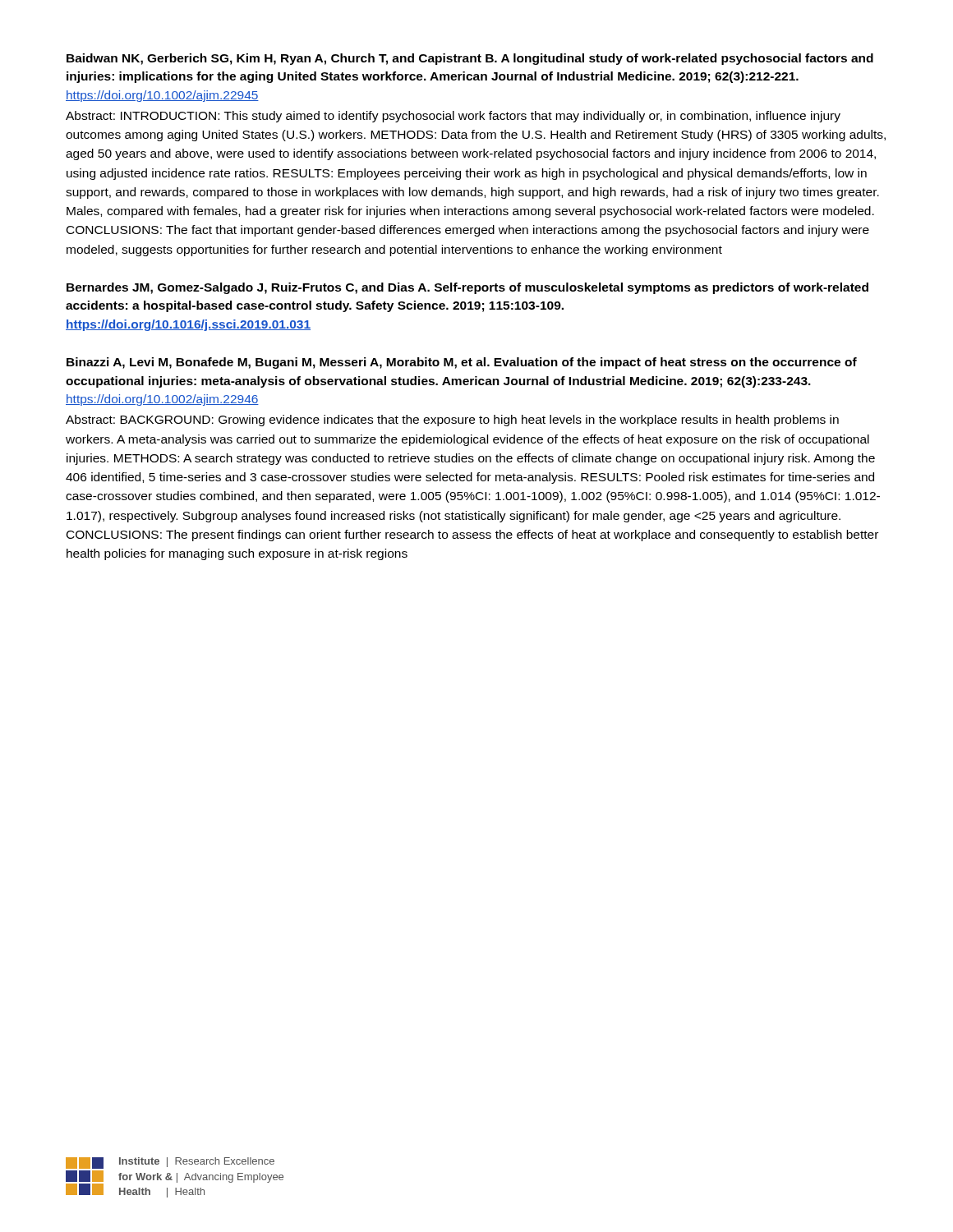The width and height of the screenshot is (953, 1232).
Task: Select the text block that says "Baidwan NK, Gerberich SG, Kim H,"
Action: coord(476,154)
